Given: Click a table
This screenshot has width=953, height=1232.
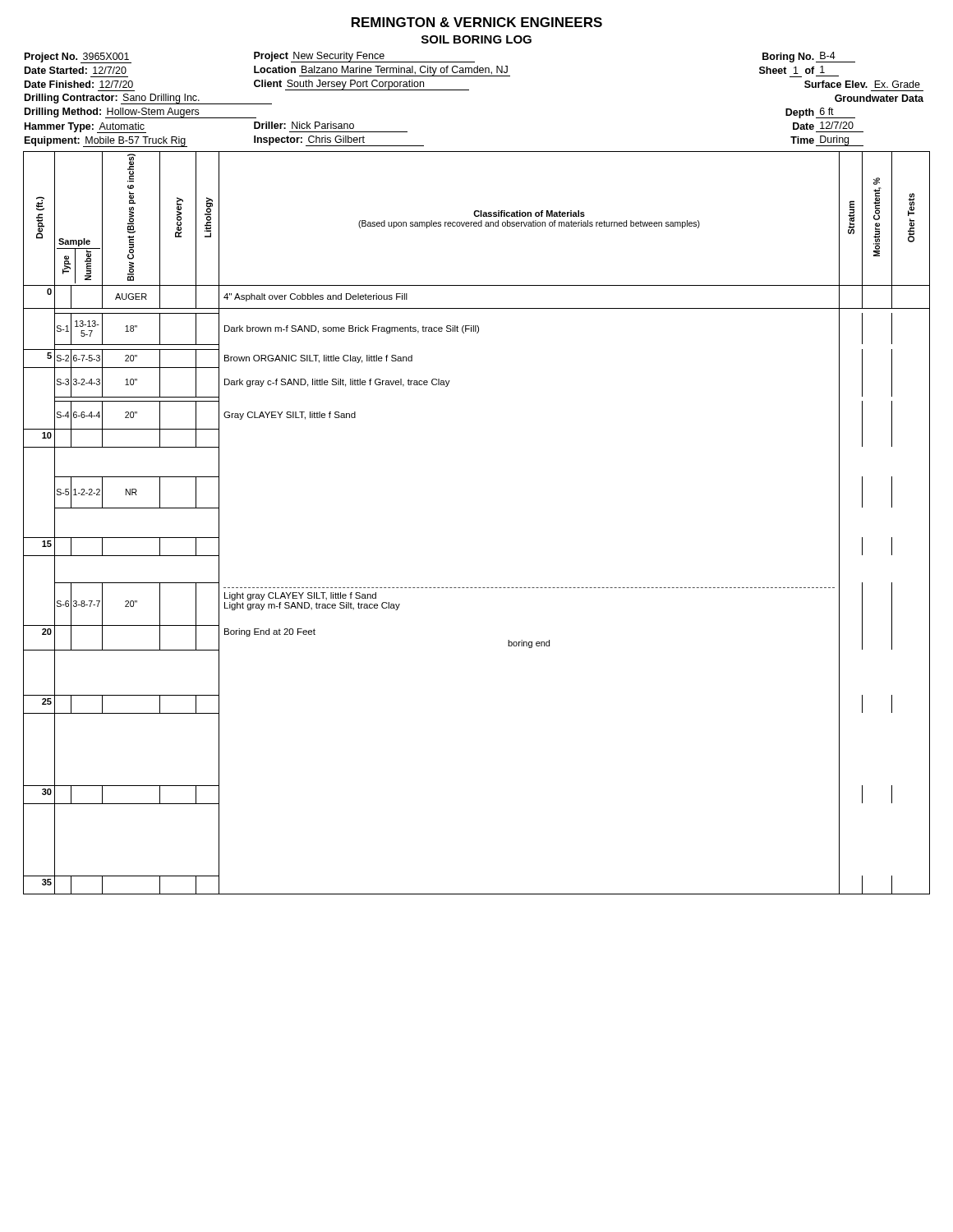Looking at the screenshot, I should [x=476, y=523].
